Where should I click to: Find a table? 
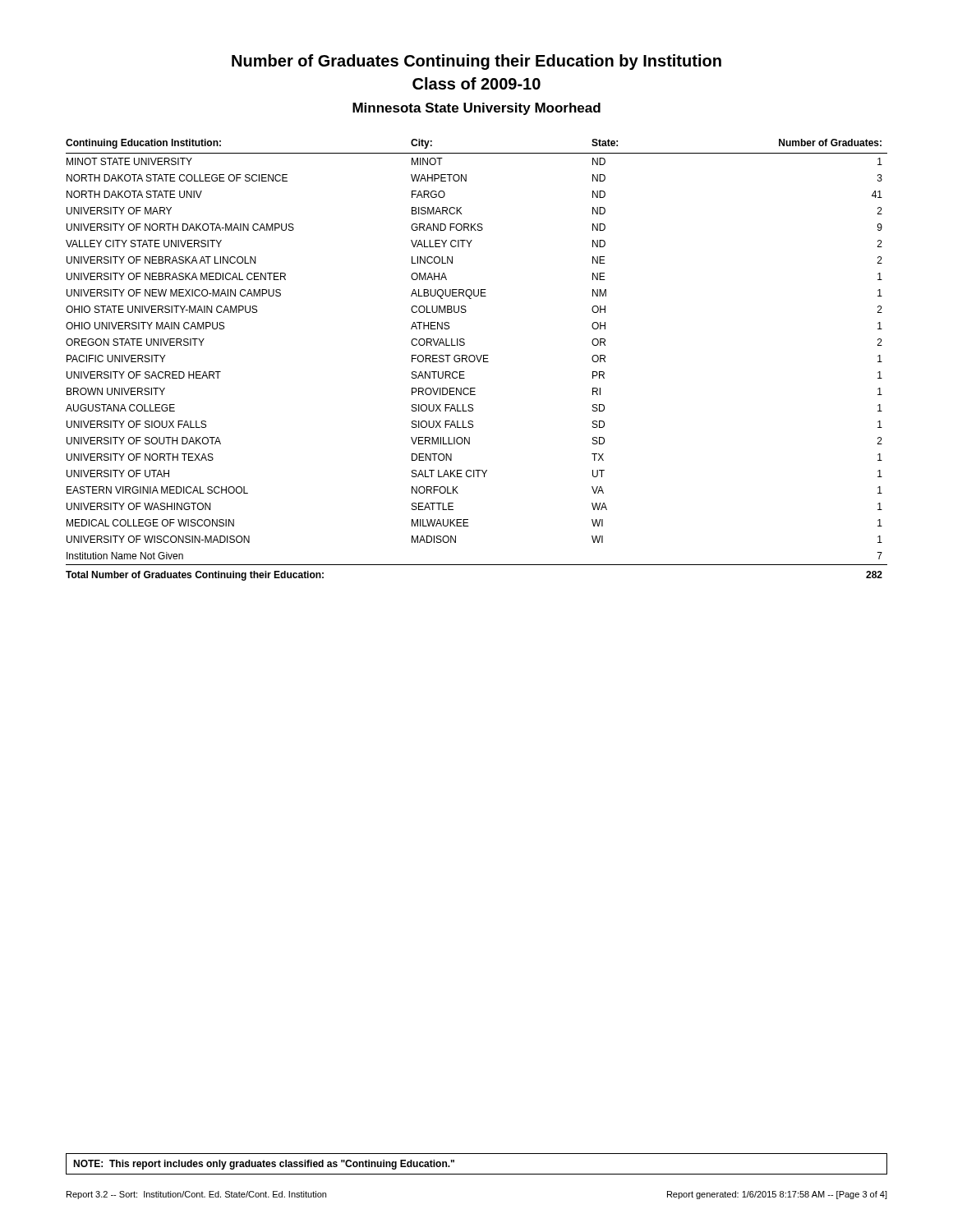click(x=476, y=359)
